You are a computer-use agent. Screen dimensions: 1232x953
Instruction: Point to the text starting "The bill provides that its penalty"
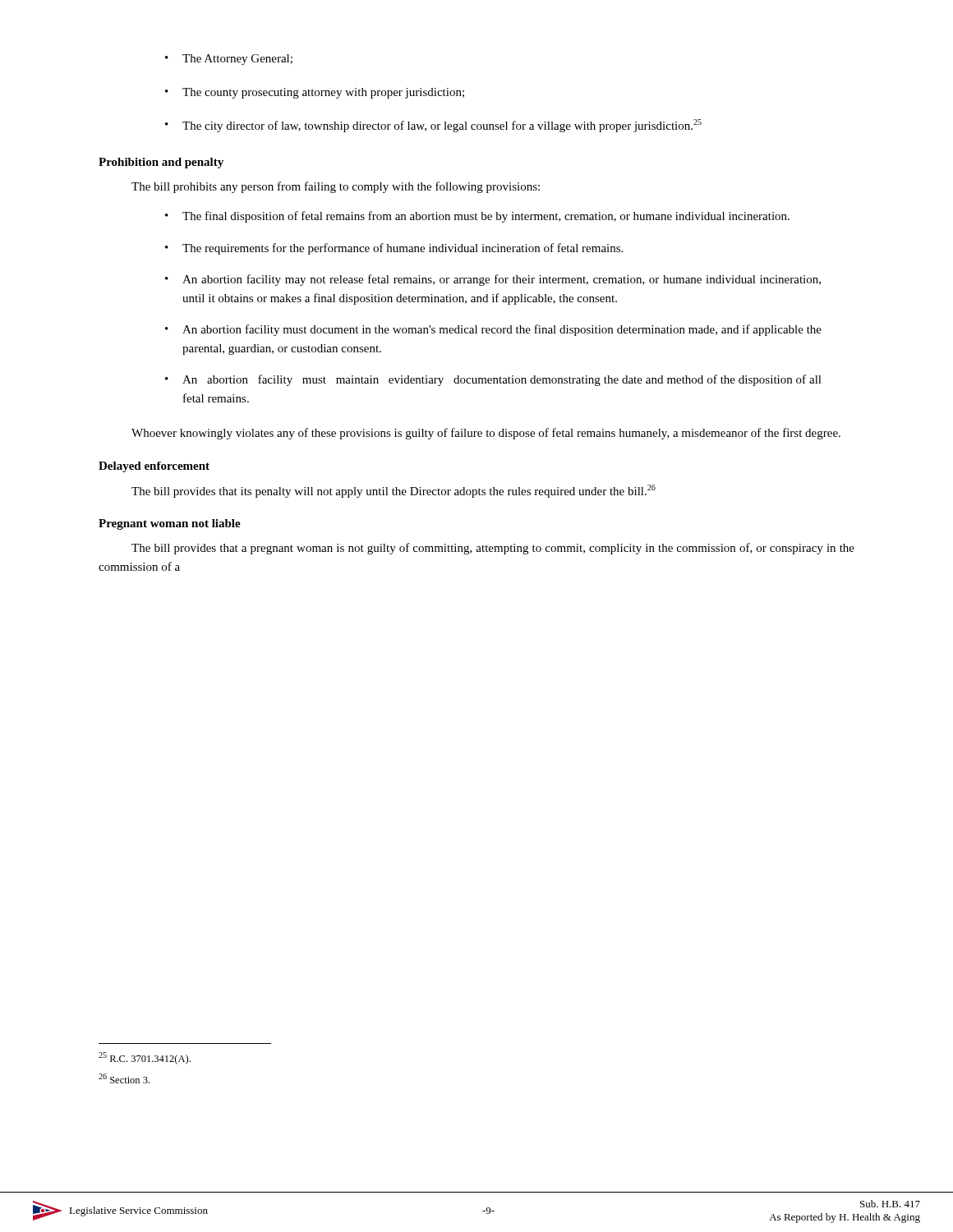tap(393, 490)
